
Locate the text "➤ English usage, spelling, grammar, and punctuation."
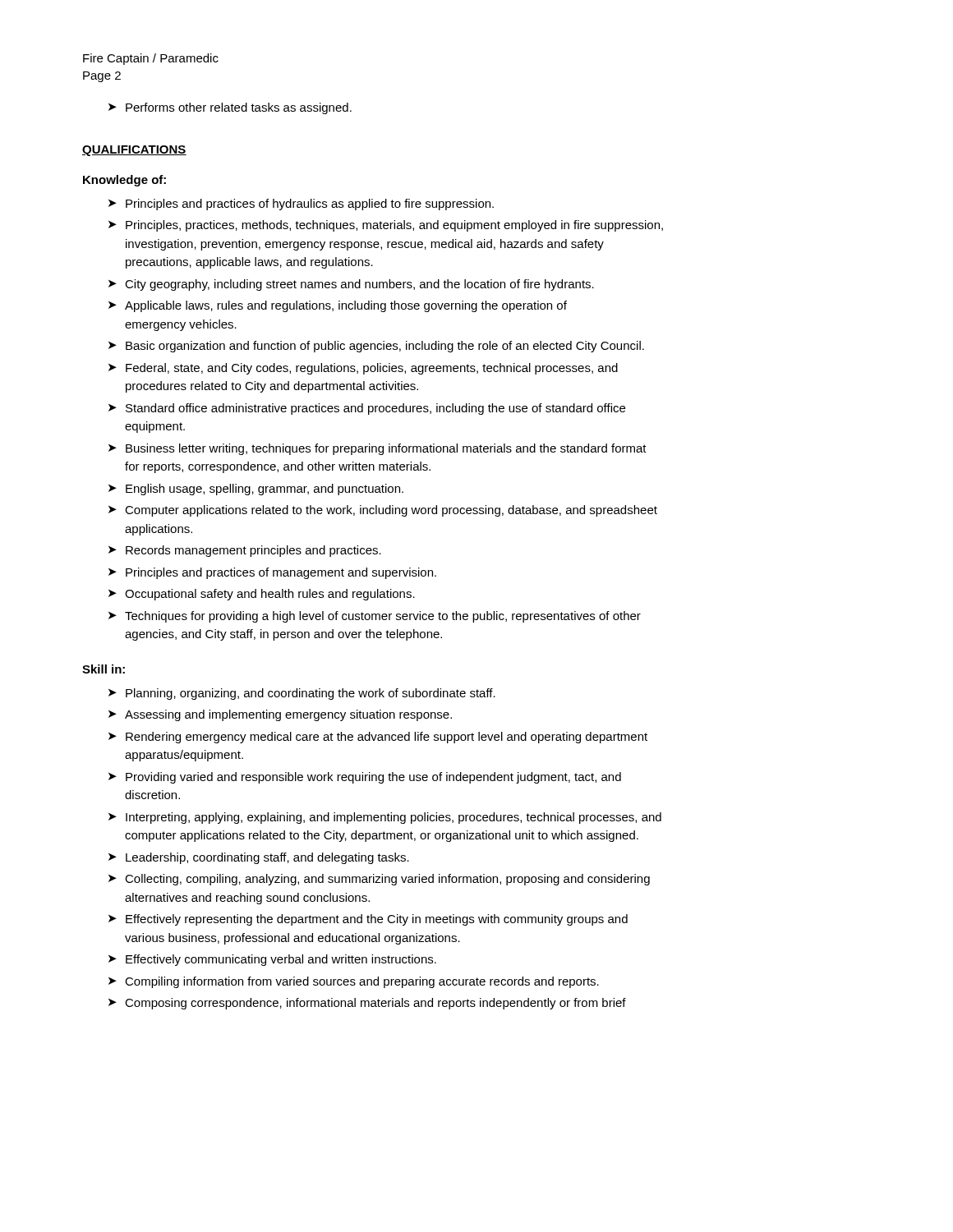[256, 488]
